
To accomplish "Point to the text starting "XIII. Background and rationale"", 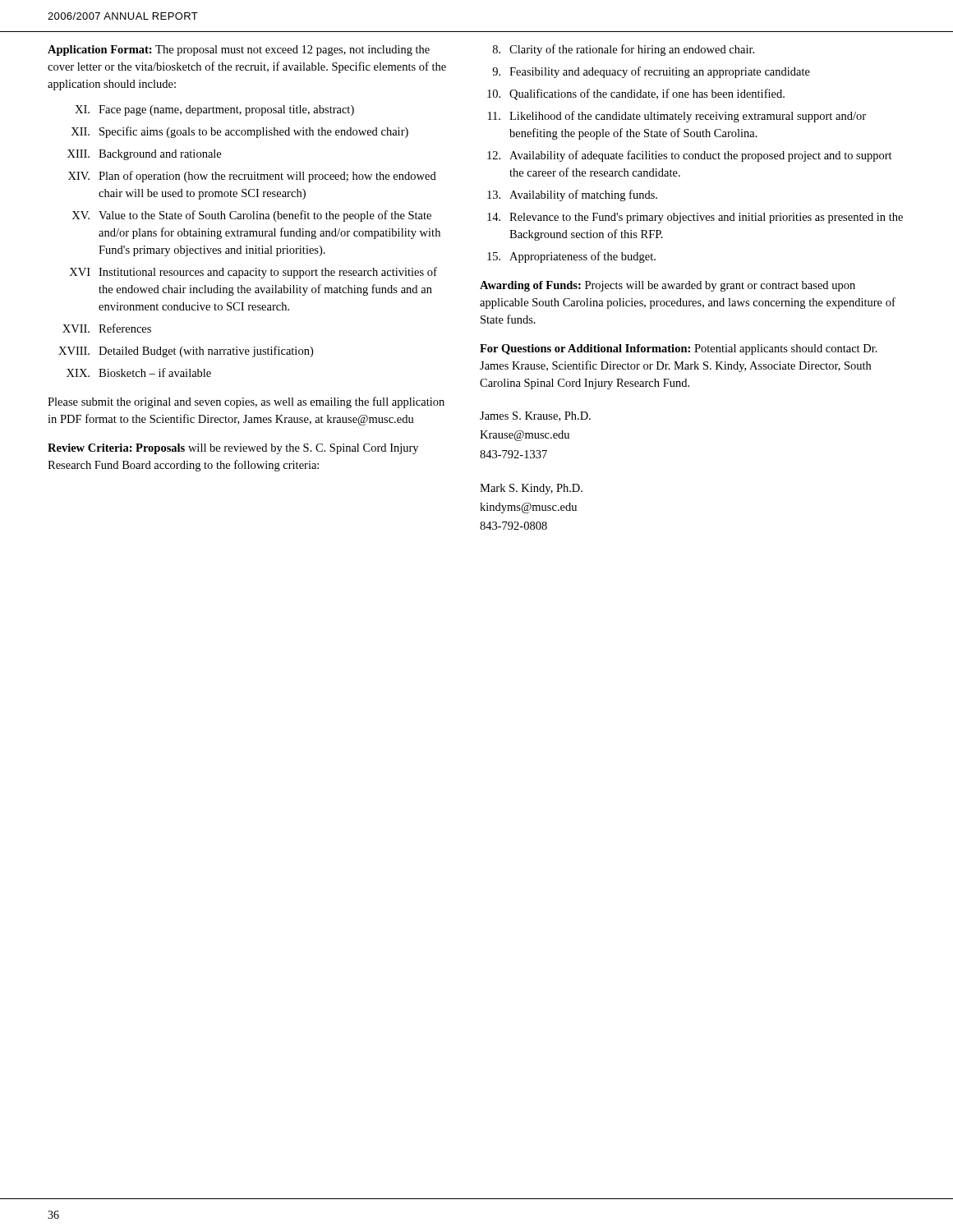I will 144,155.
